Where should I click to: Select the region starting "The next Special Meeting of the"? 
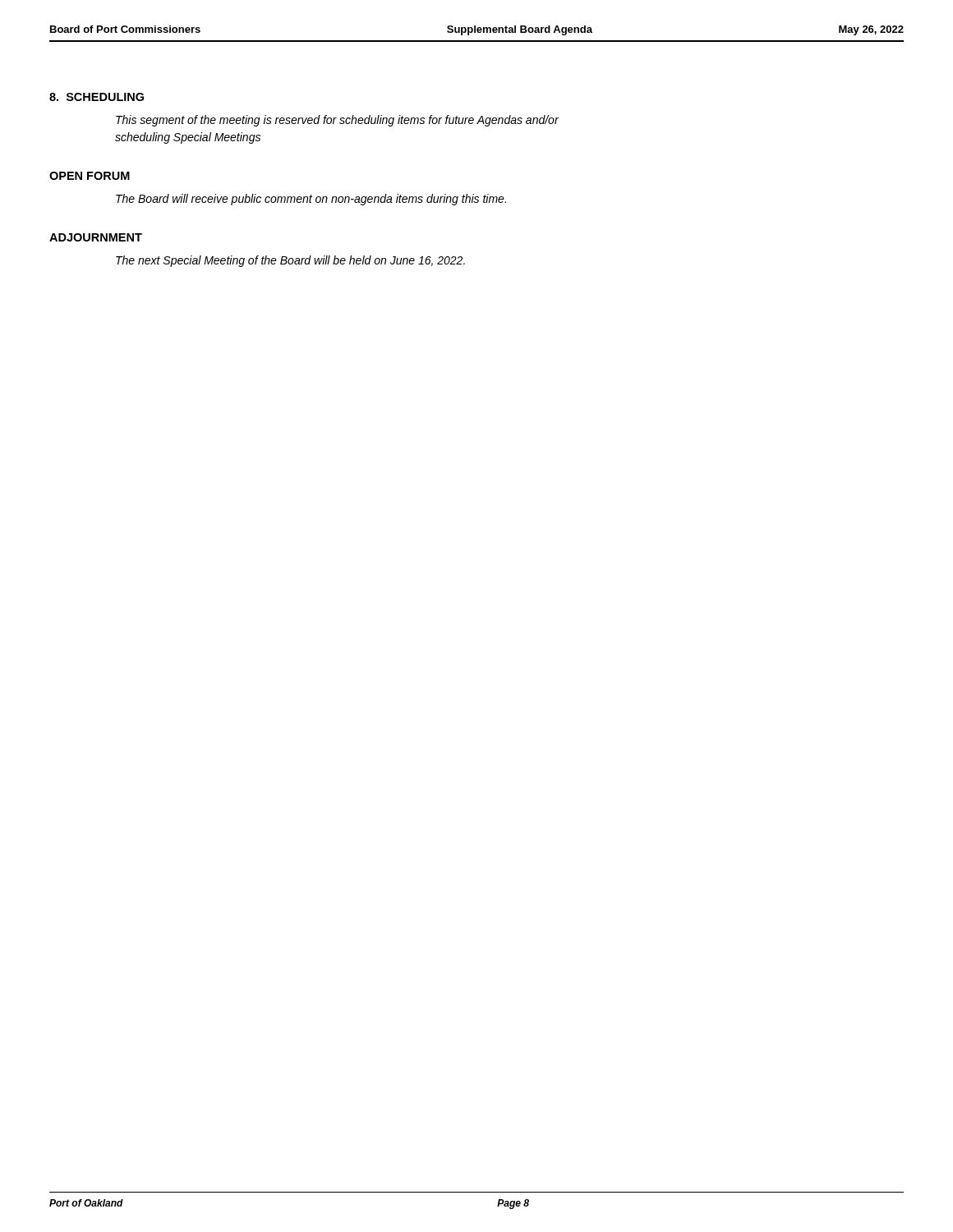pyautogui.click(x=291, y=260)
